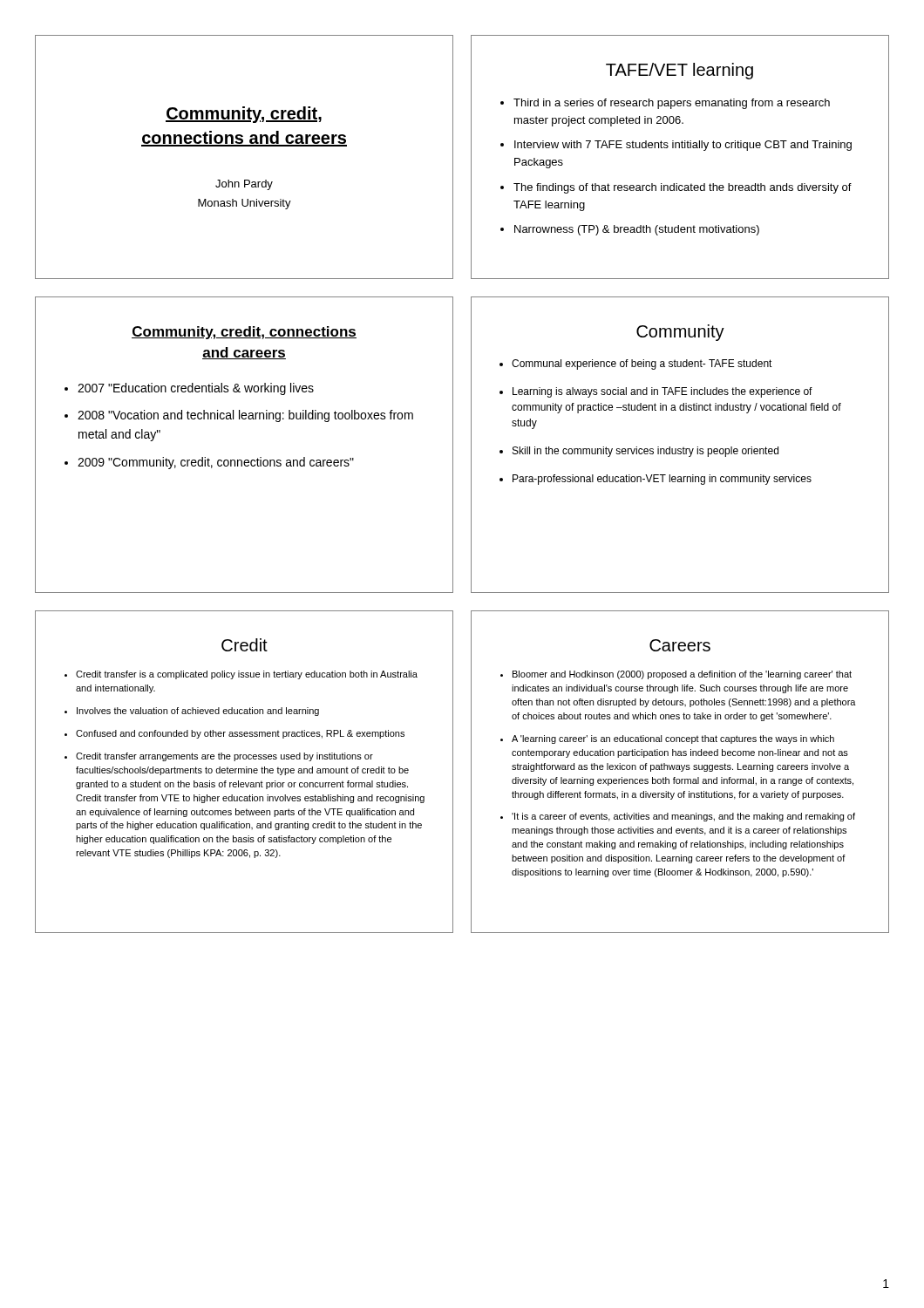Find "John PardyMonash University" on this page
Viewport: 924px width, 1308px height.
tap(244, 193)
